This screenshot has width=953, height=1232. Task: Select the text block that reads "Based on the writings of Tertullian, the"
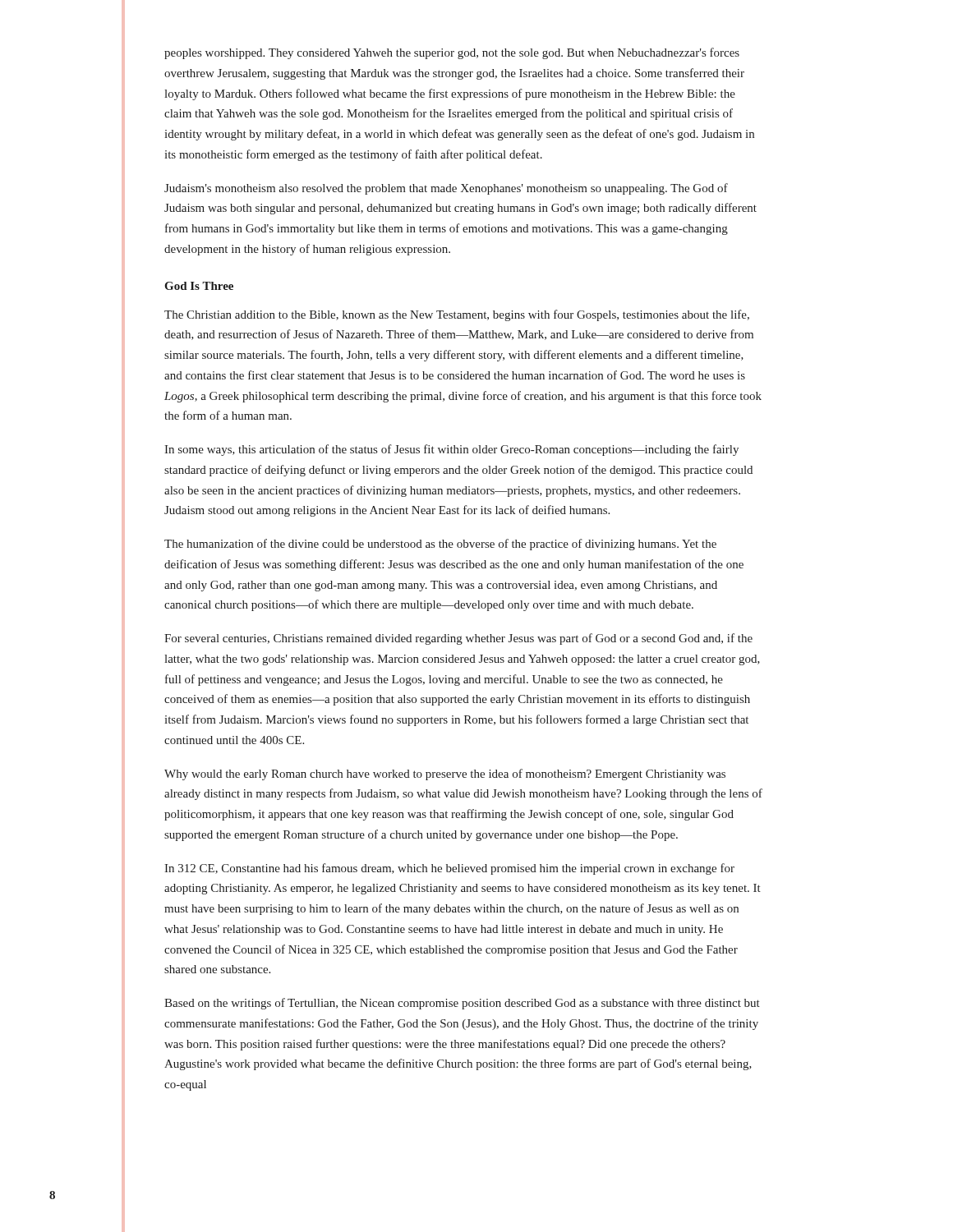pos(462,1044)
